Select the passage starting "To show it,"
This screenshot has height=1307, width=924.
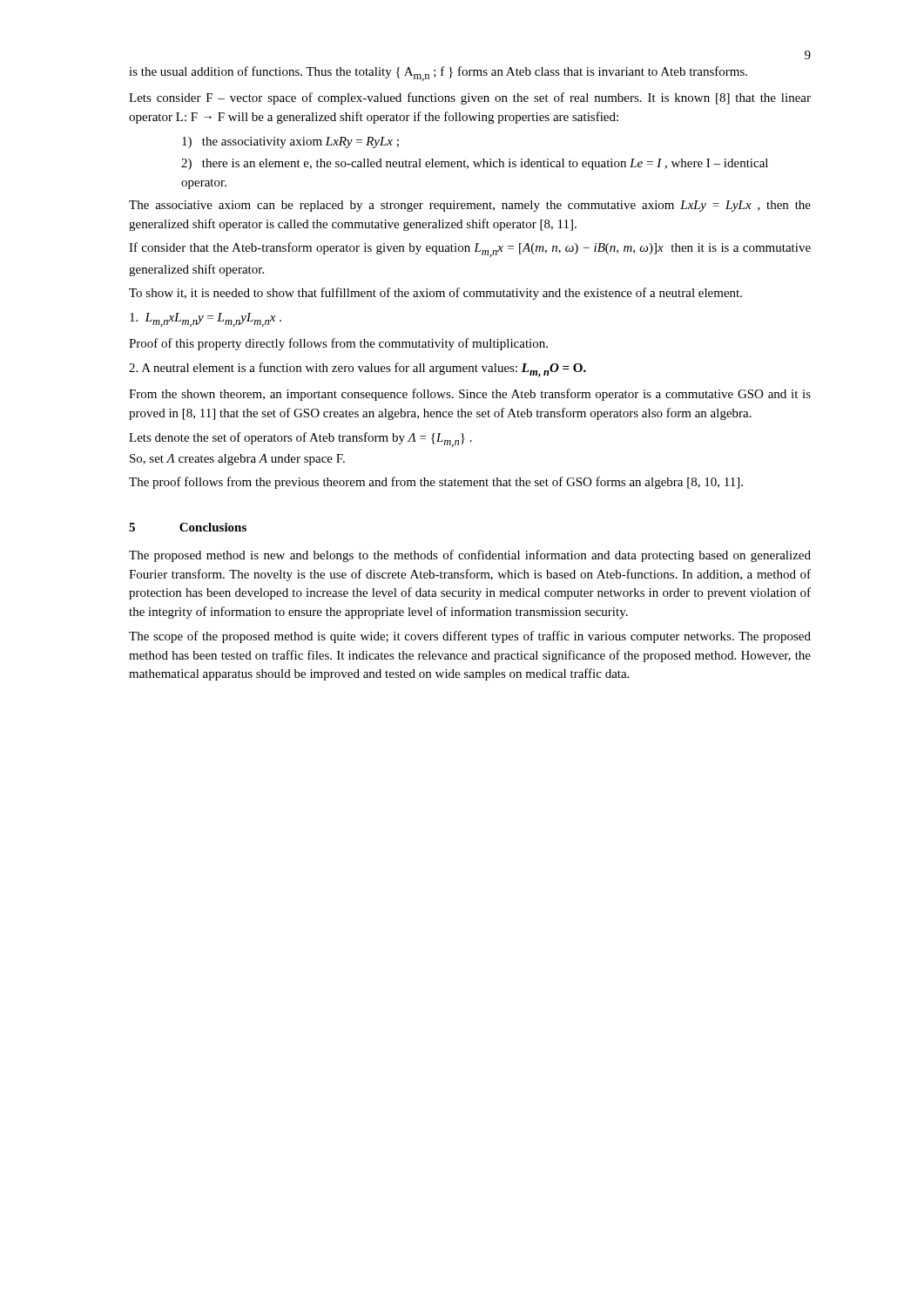point(470,294)
